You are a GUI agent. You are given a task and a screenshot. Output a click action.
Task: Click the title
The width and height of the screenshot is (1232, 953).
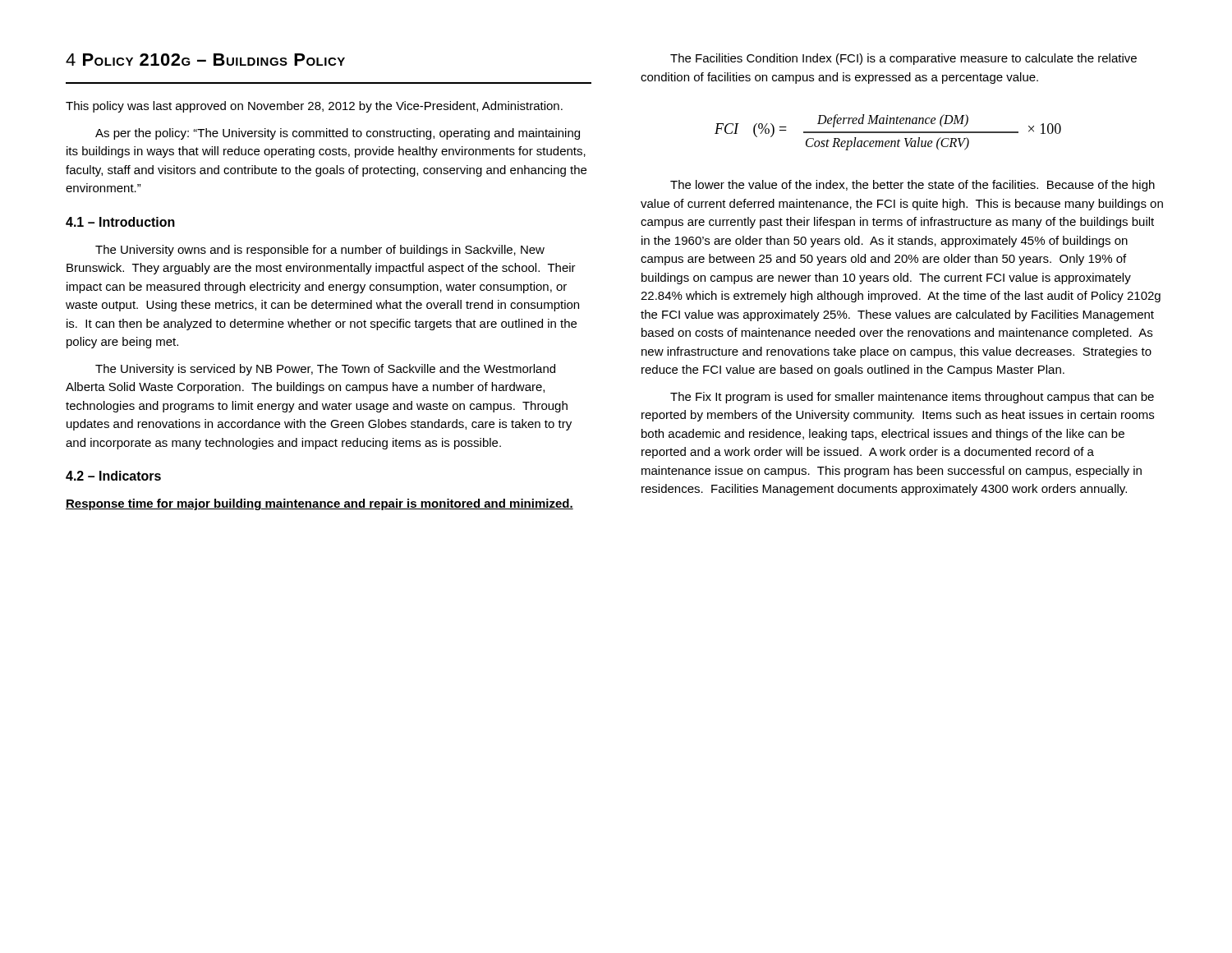[329, 60]
